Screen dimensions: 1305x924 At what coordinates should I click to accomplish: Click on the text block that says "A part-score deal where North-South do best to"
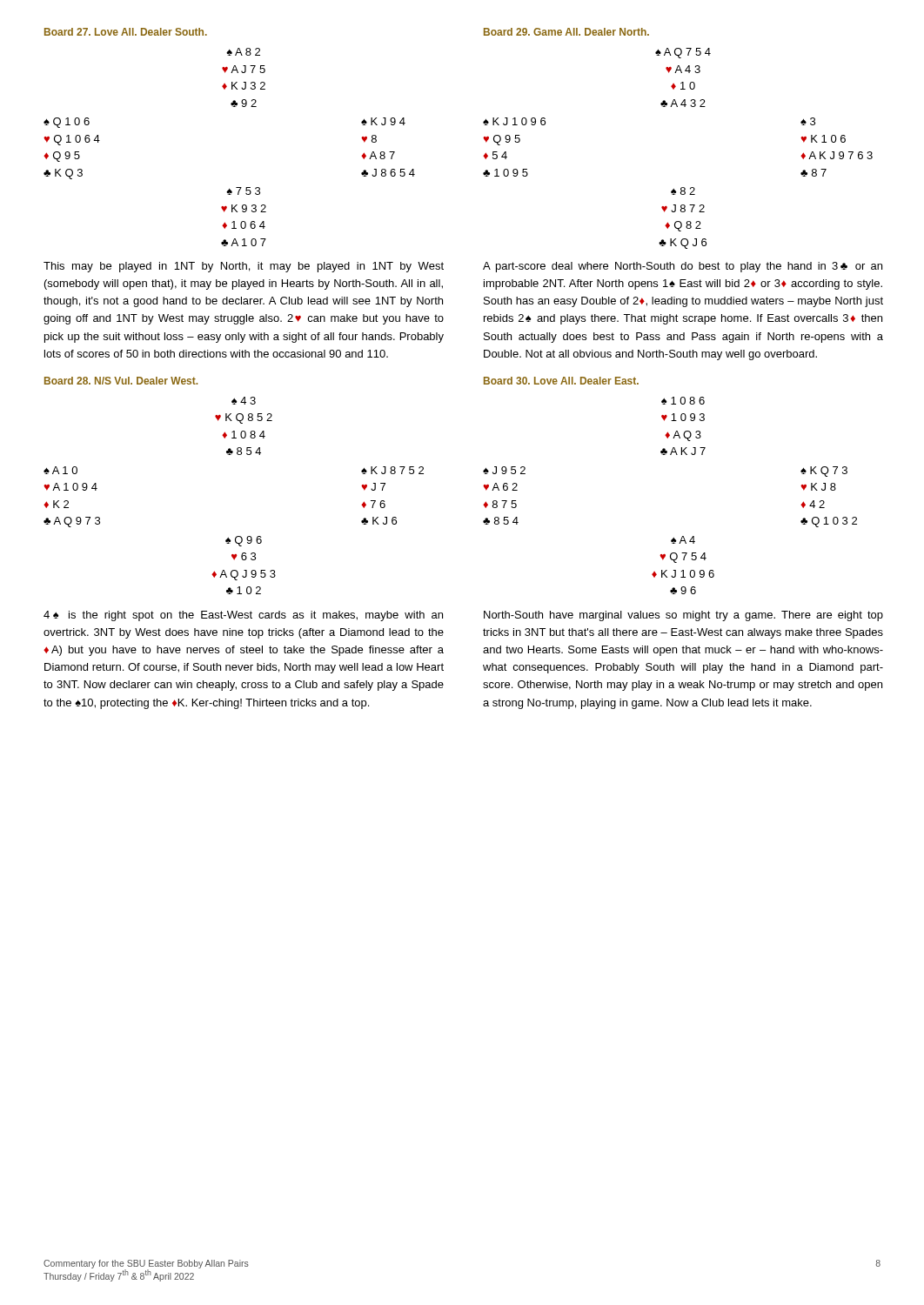[x=683, y=310]
